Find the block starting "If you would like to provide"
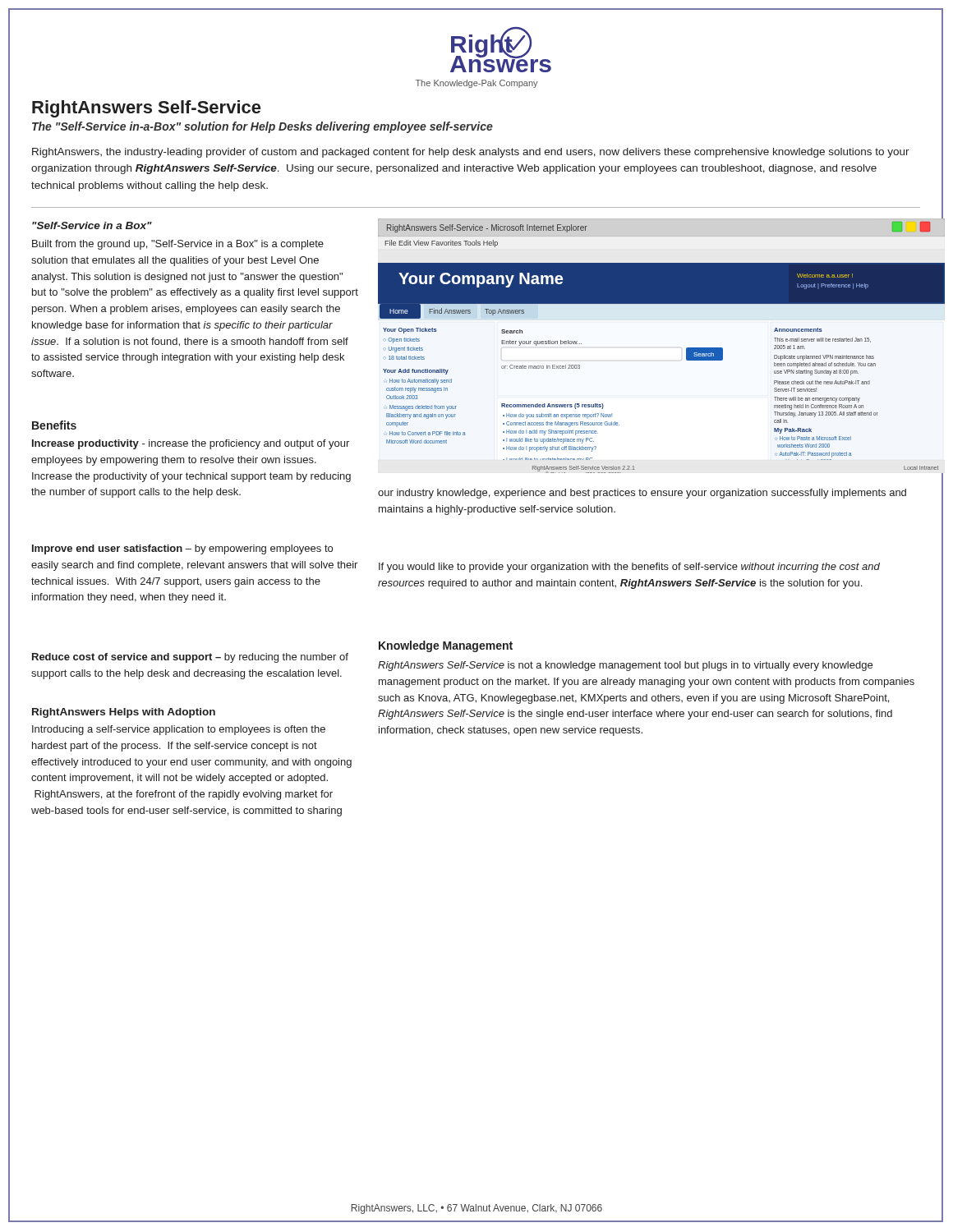 629,574
